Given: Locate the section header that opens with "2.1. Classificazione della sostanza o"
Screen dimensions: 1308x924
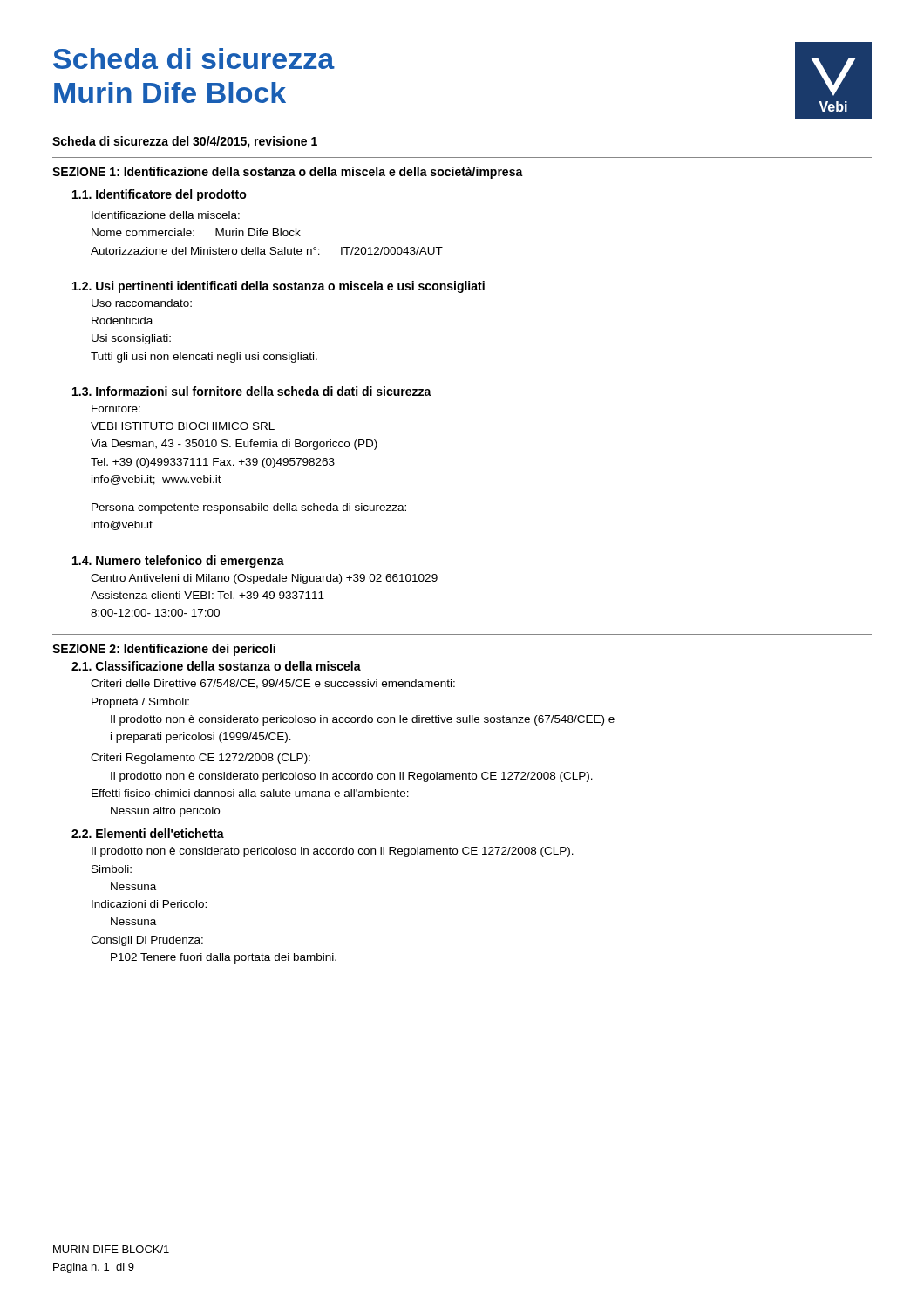Looking at the screenshot, I should pyautogui.click(x=216, y=666).
